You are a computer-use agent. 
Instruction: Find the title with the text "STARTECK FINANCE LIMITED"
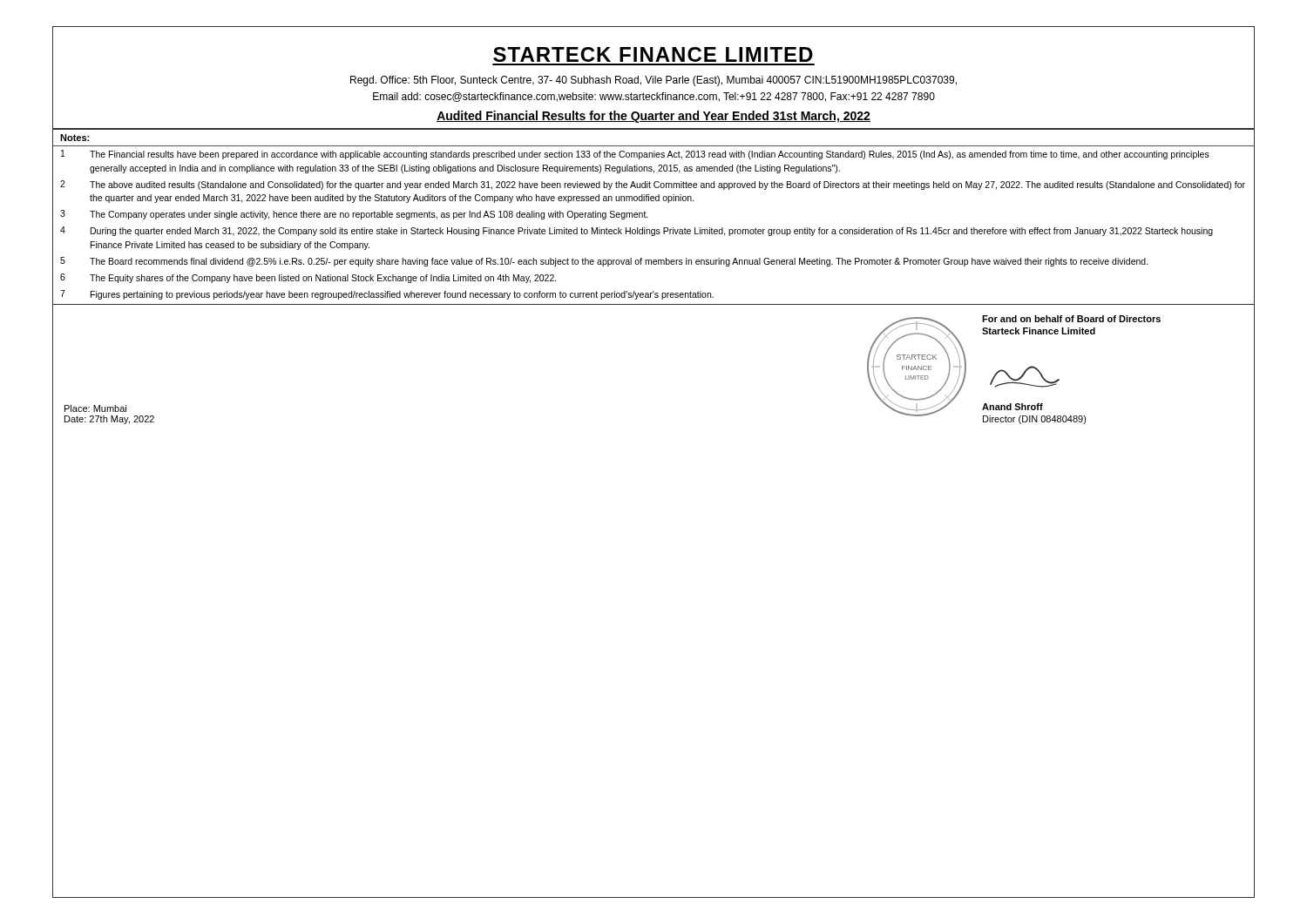(654, 54)
